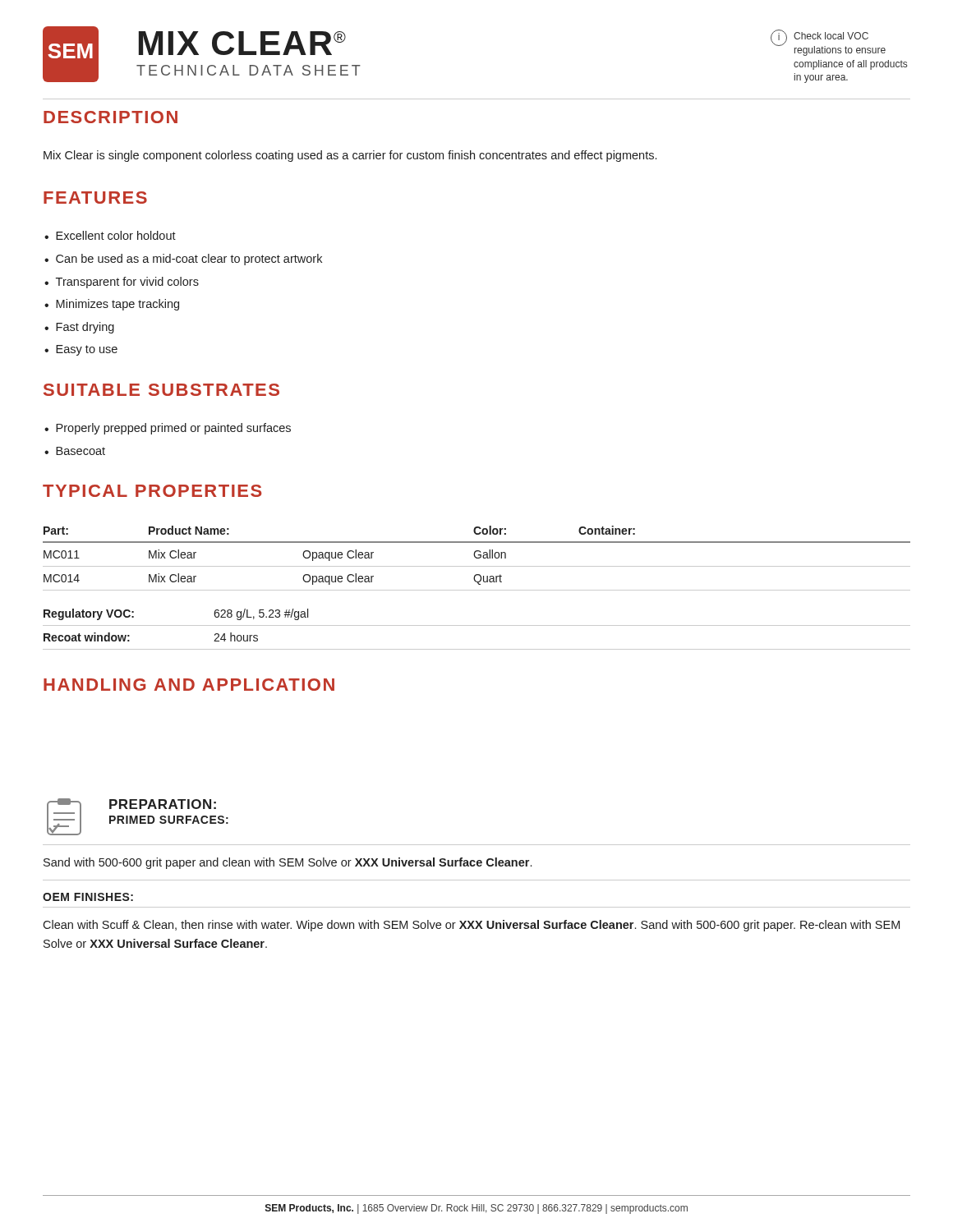Select the text block containing "Clean with Scuff & Clean, then rinse"
Screen dimensions: 1232x953
[472, 934]
